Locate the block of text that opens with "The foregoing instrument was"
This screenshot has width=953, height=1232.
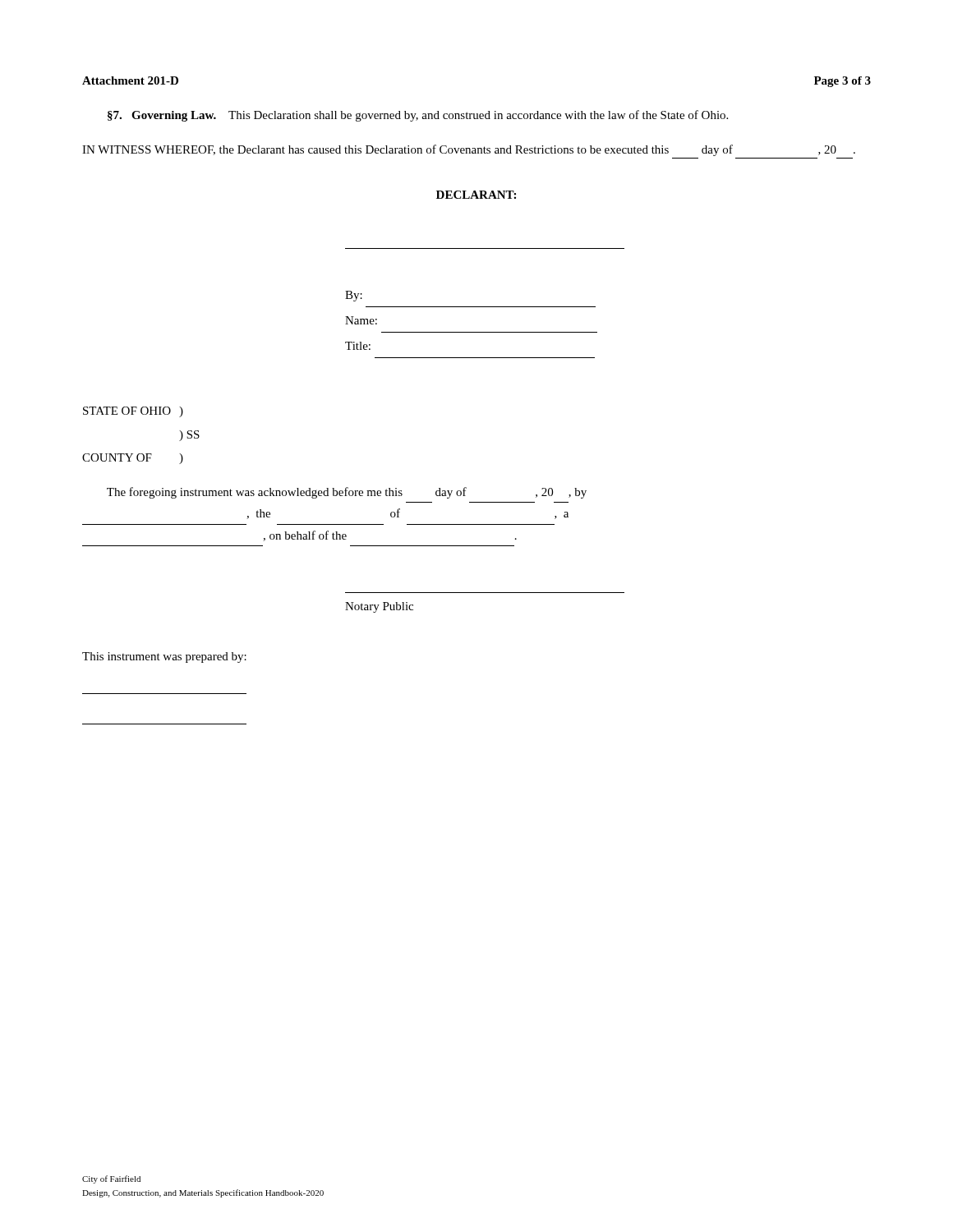334,513
